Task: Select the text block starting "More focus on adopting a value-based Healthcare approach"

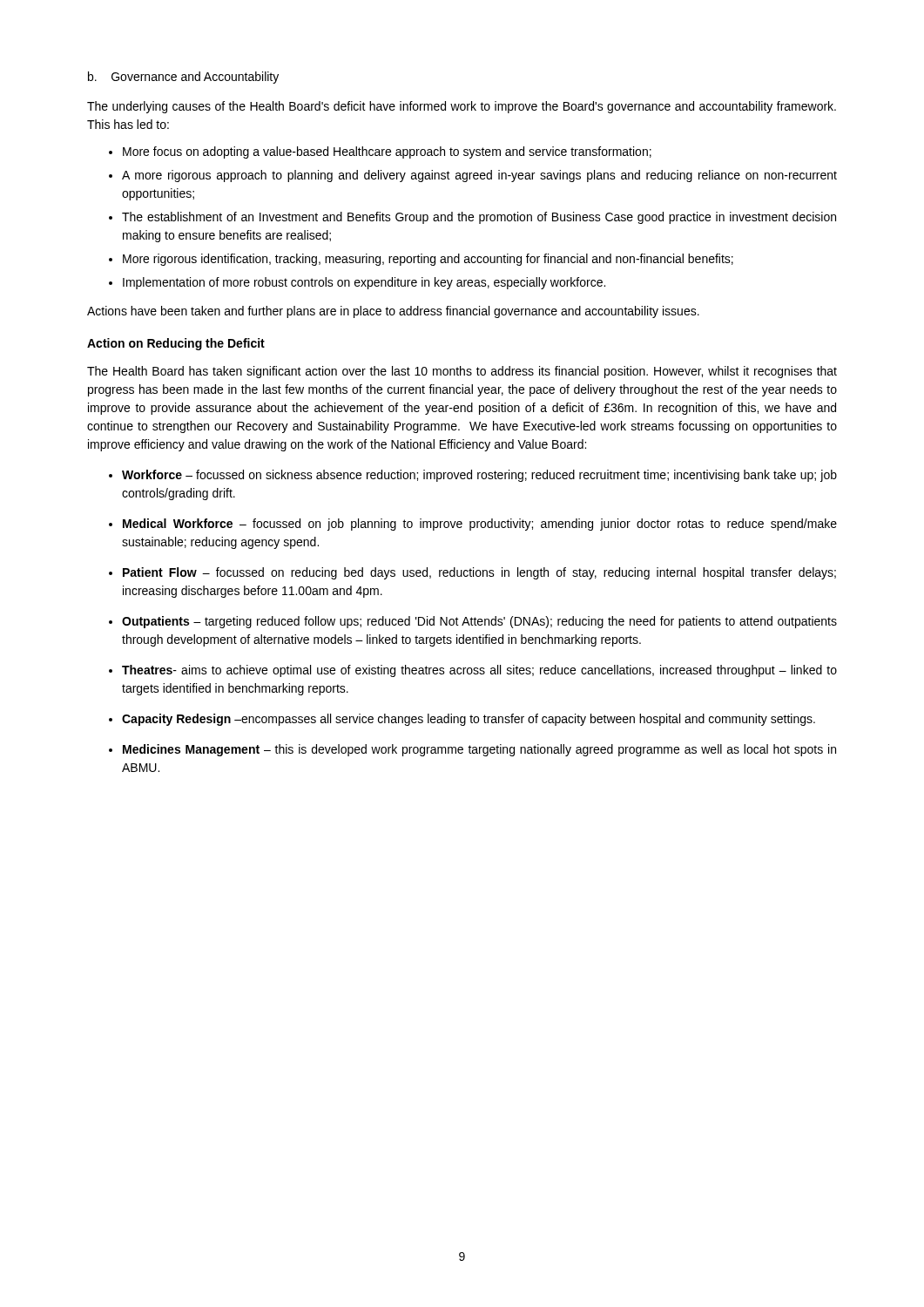Action: pyautogui.click(x=387, y=152)
